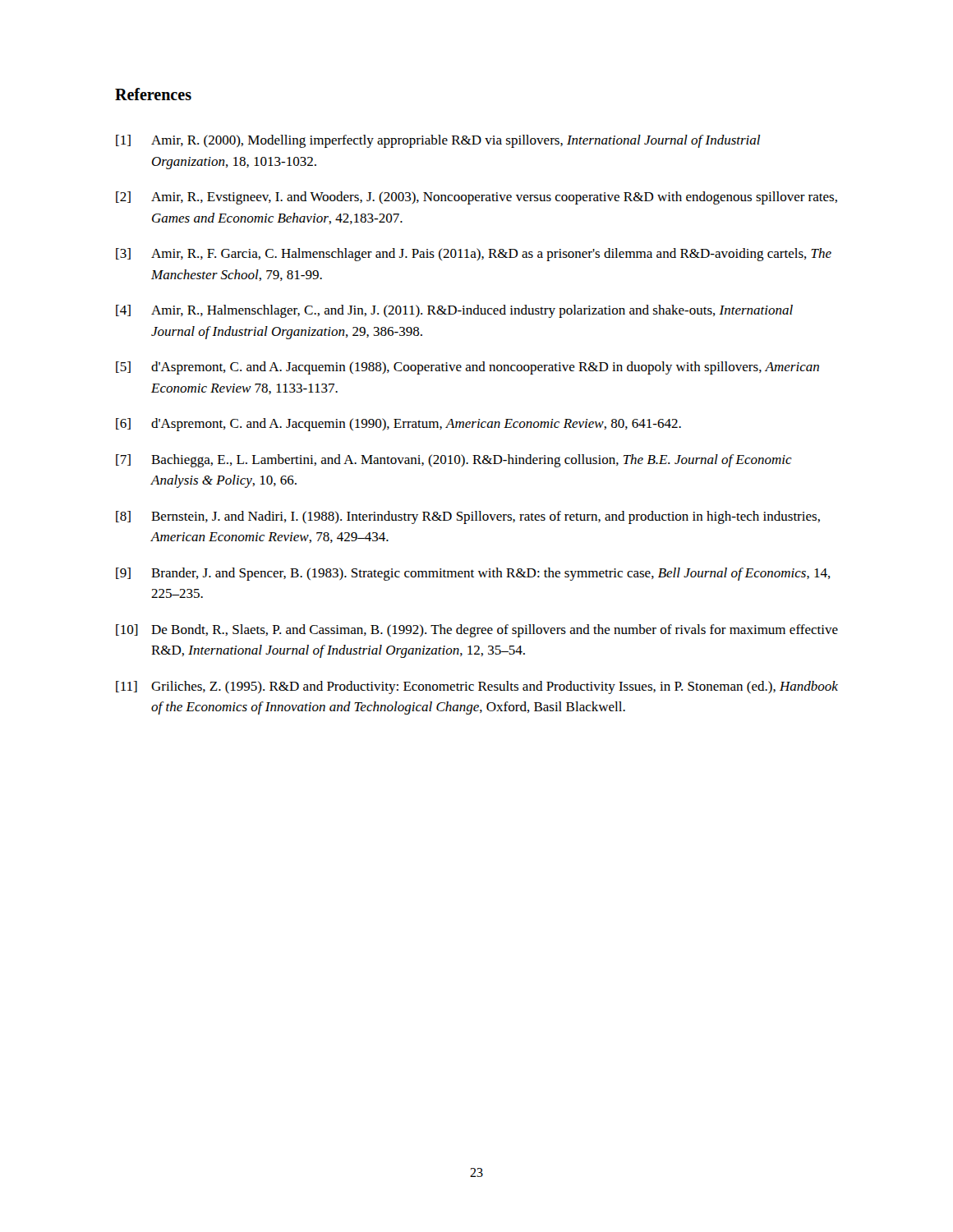
Task: Locate the text block starting "[1] Amir, R. (2000),"
Action: tap(476, 151)
